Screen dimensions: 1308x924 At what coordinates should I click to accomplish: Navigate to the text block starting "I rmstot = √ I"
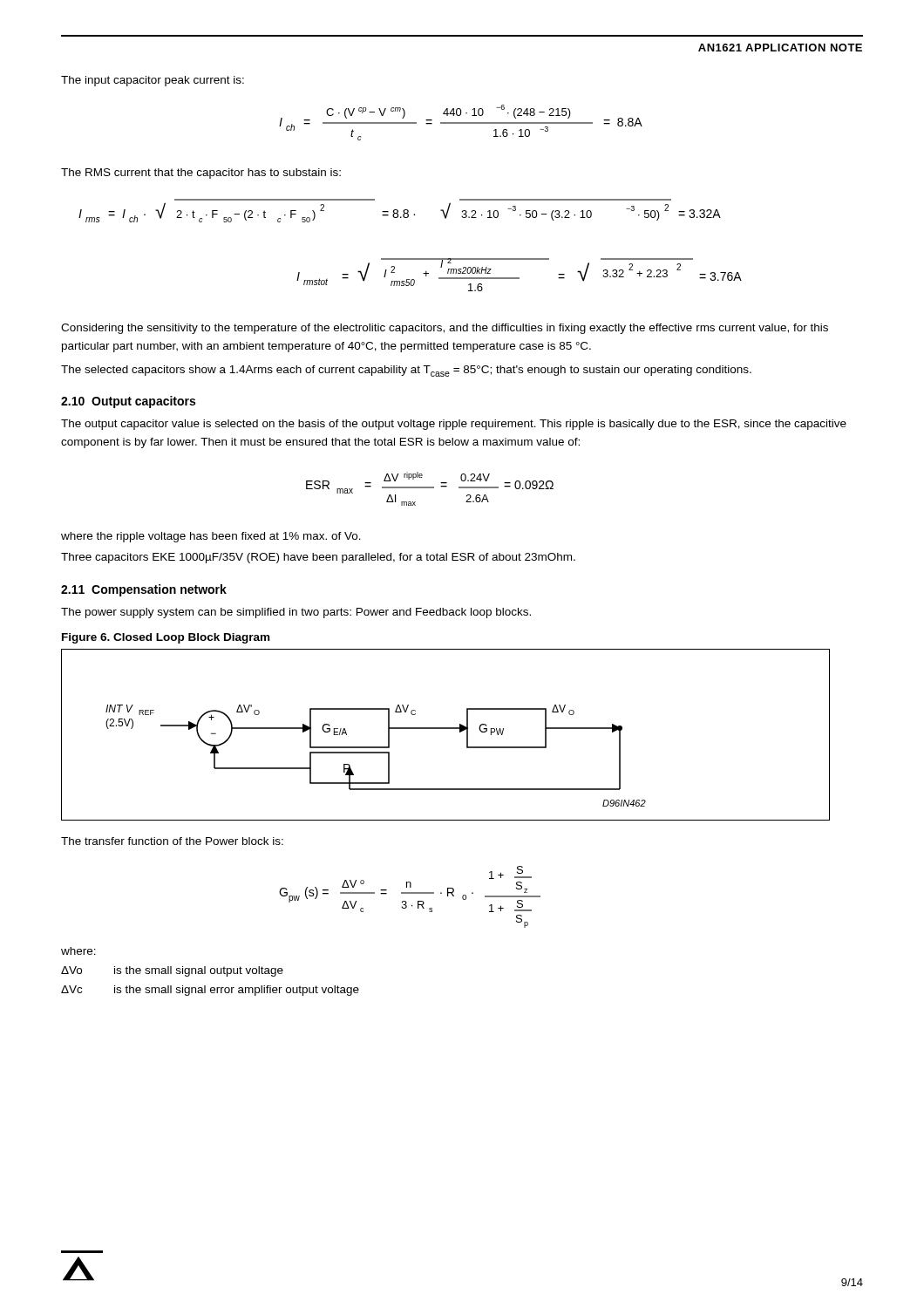click(x=523, y=276)
